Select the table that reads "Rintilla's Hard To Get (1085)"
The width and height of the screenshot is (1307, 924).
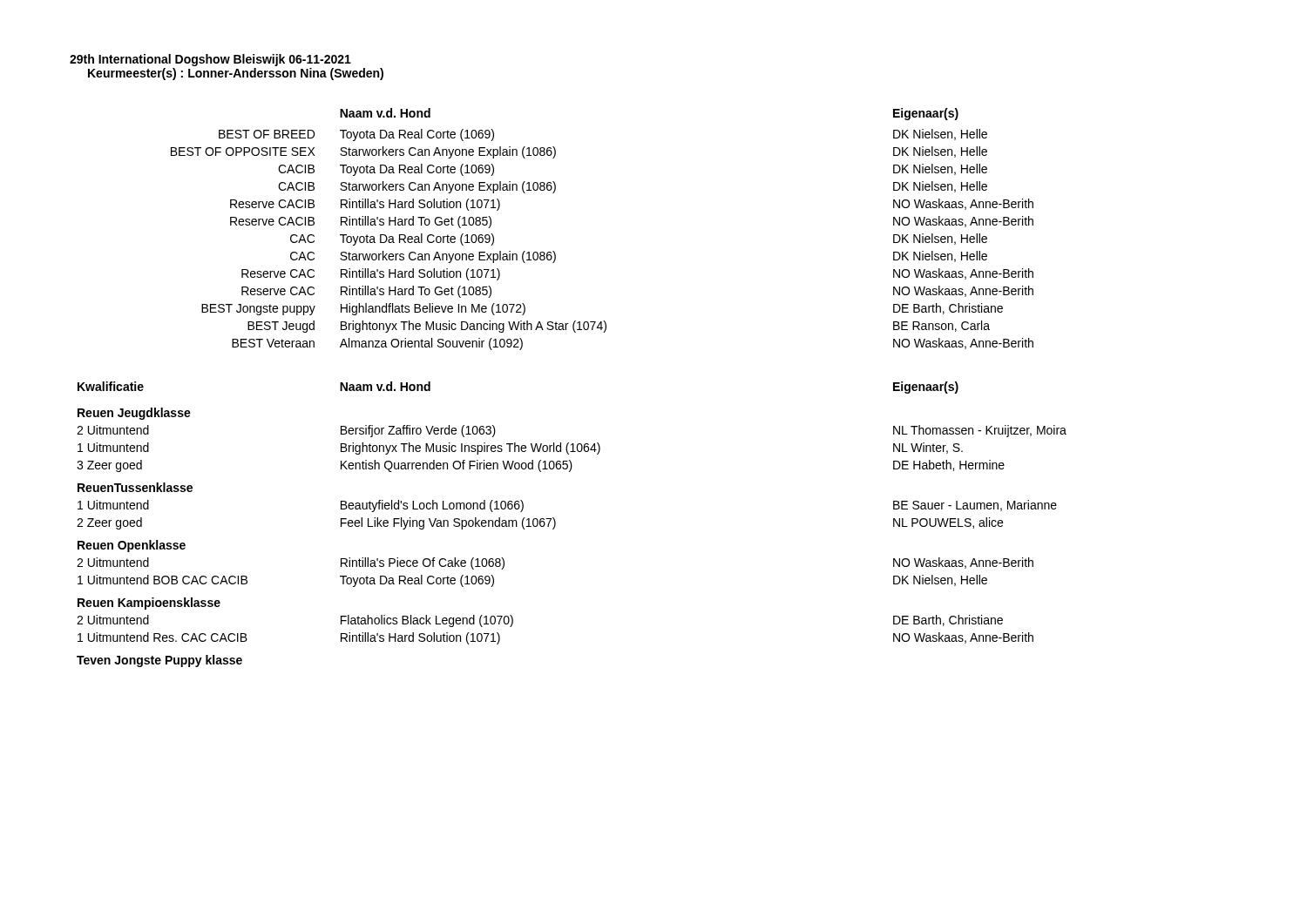(x=654, y=228)
